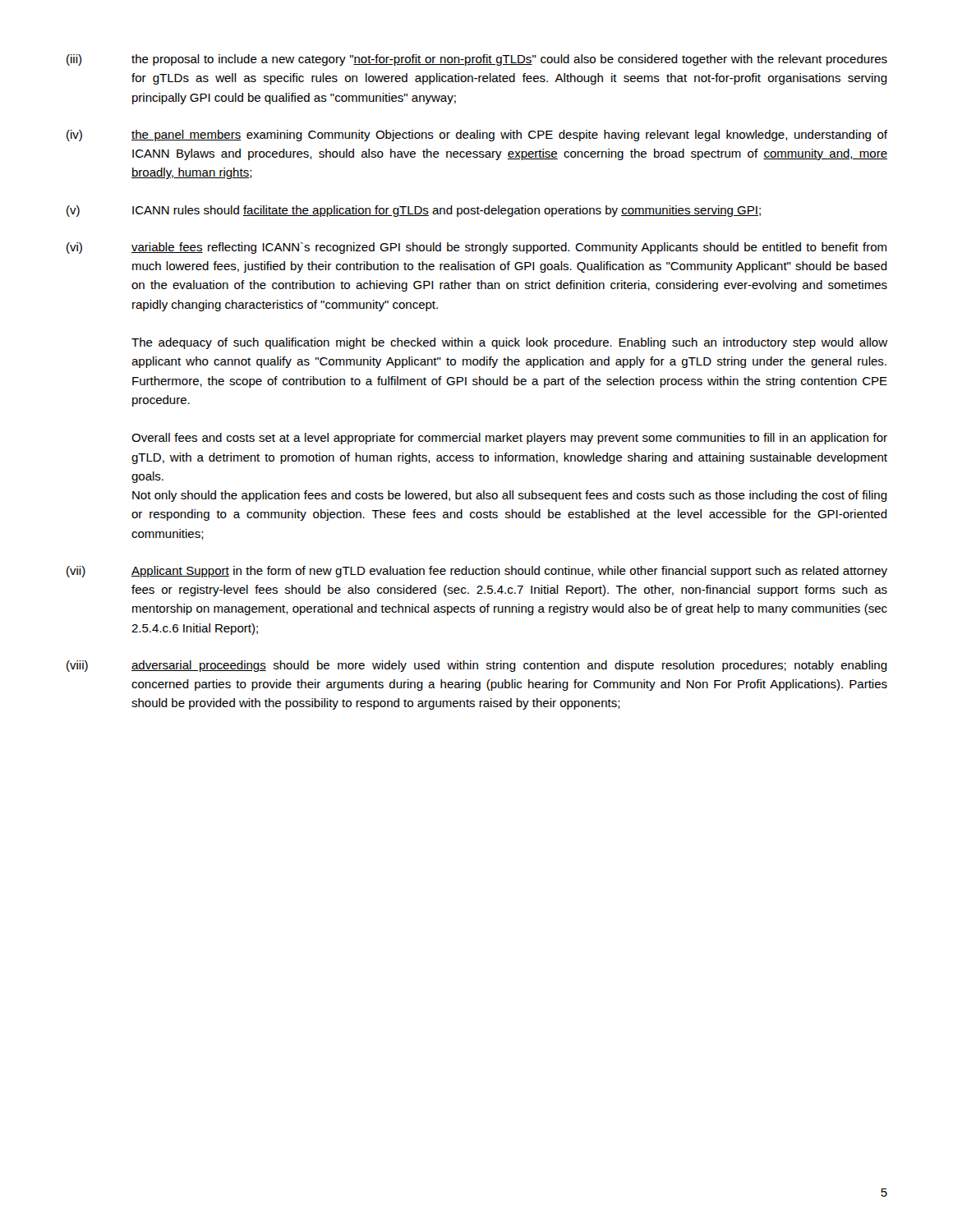Where is the passage that starts "(vii) Applicant Support in the form of new"?
Screen dimensions: 1232x953
[476, 599]
